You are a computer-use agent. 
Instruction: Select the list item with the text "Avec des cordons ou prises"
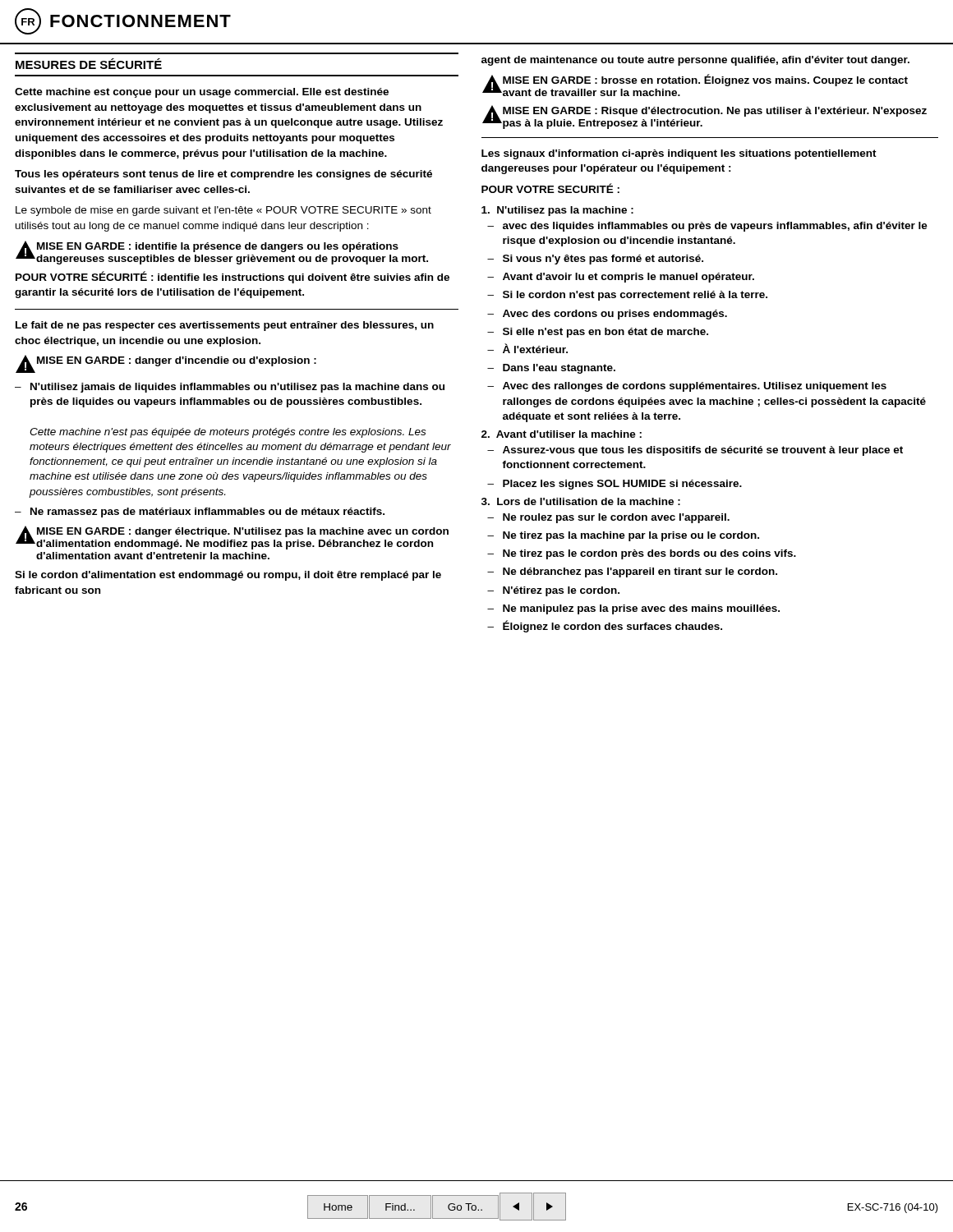(x=615, y=313)
